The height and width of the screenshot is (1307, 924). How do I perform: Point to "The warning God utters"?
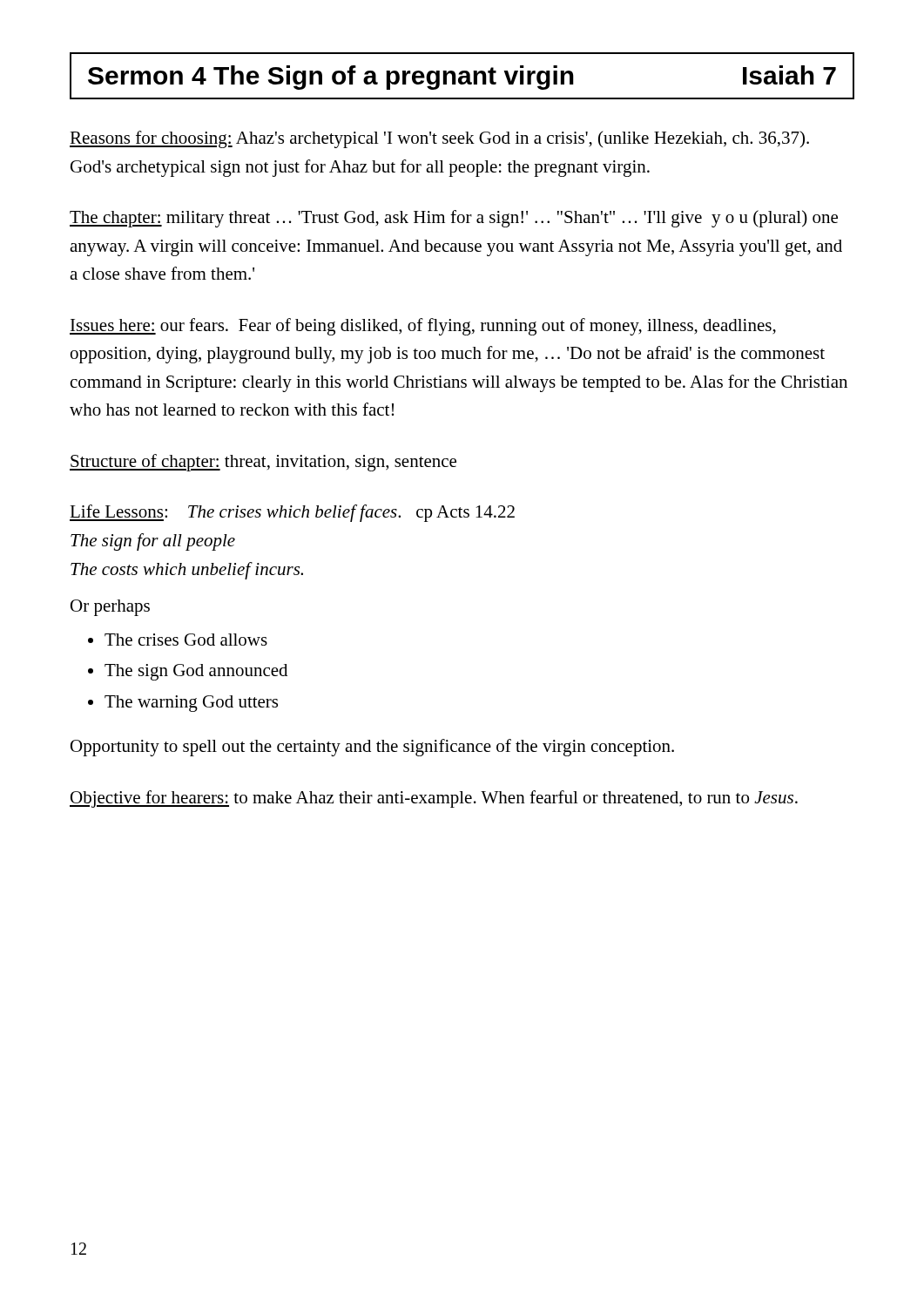pos(192,701)
